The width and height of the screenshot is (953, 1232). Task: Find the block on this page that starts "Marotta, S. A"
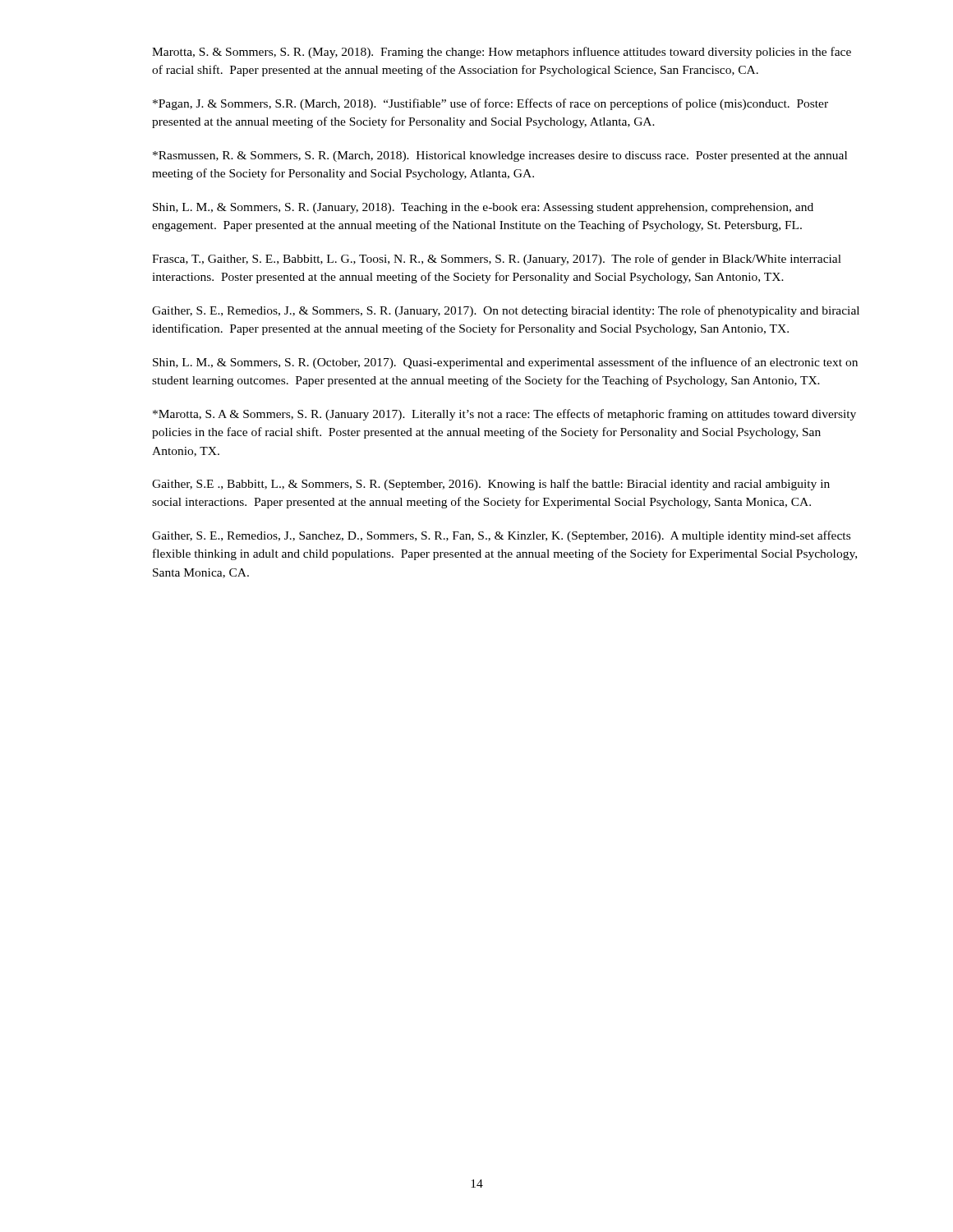point(504,432)
